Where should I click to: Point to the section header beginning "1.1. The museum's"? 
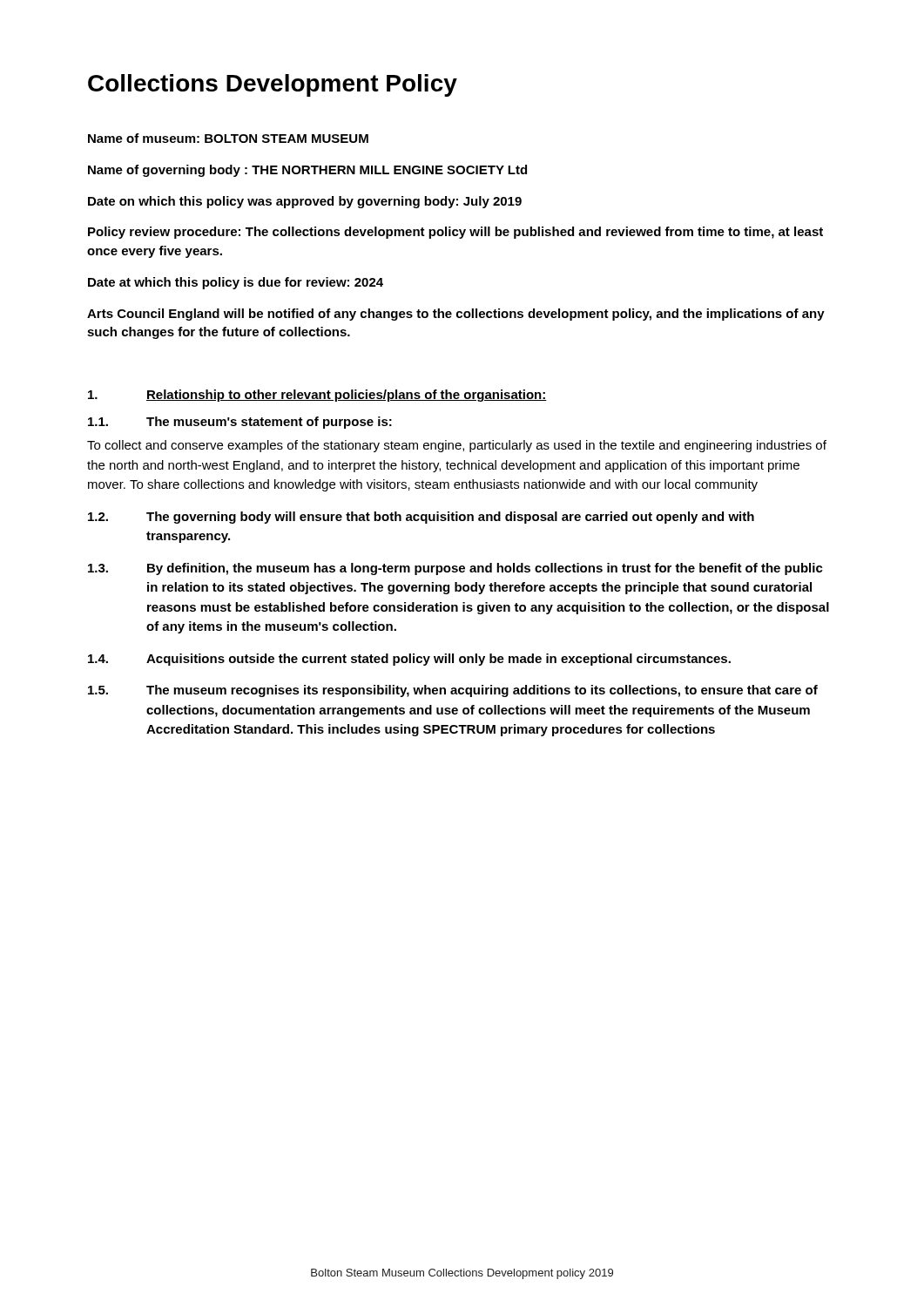click(240, 421)
